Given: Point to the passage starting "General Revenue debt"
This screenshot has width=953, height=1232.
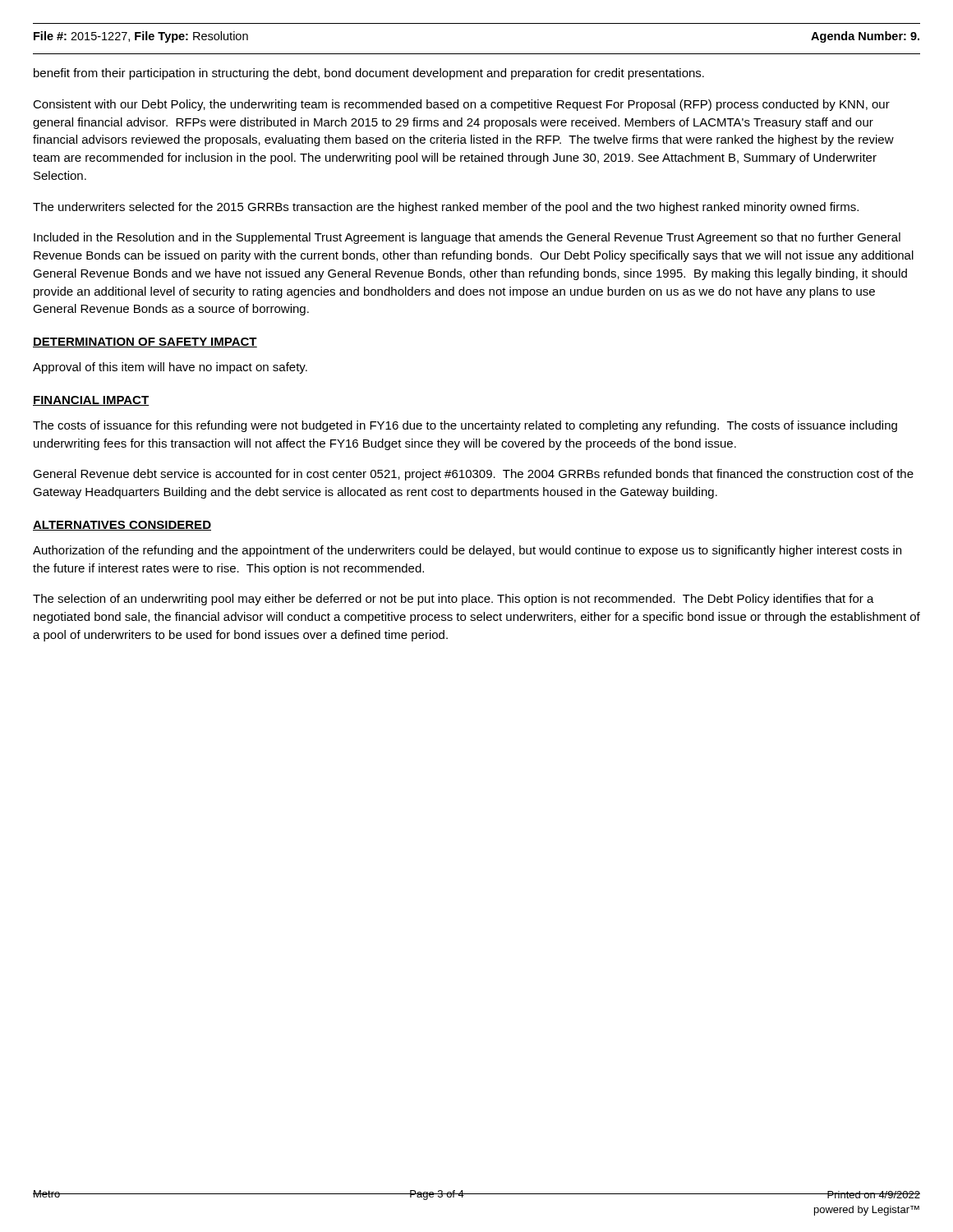Looking at the screenshot, I should click(473, 483).
